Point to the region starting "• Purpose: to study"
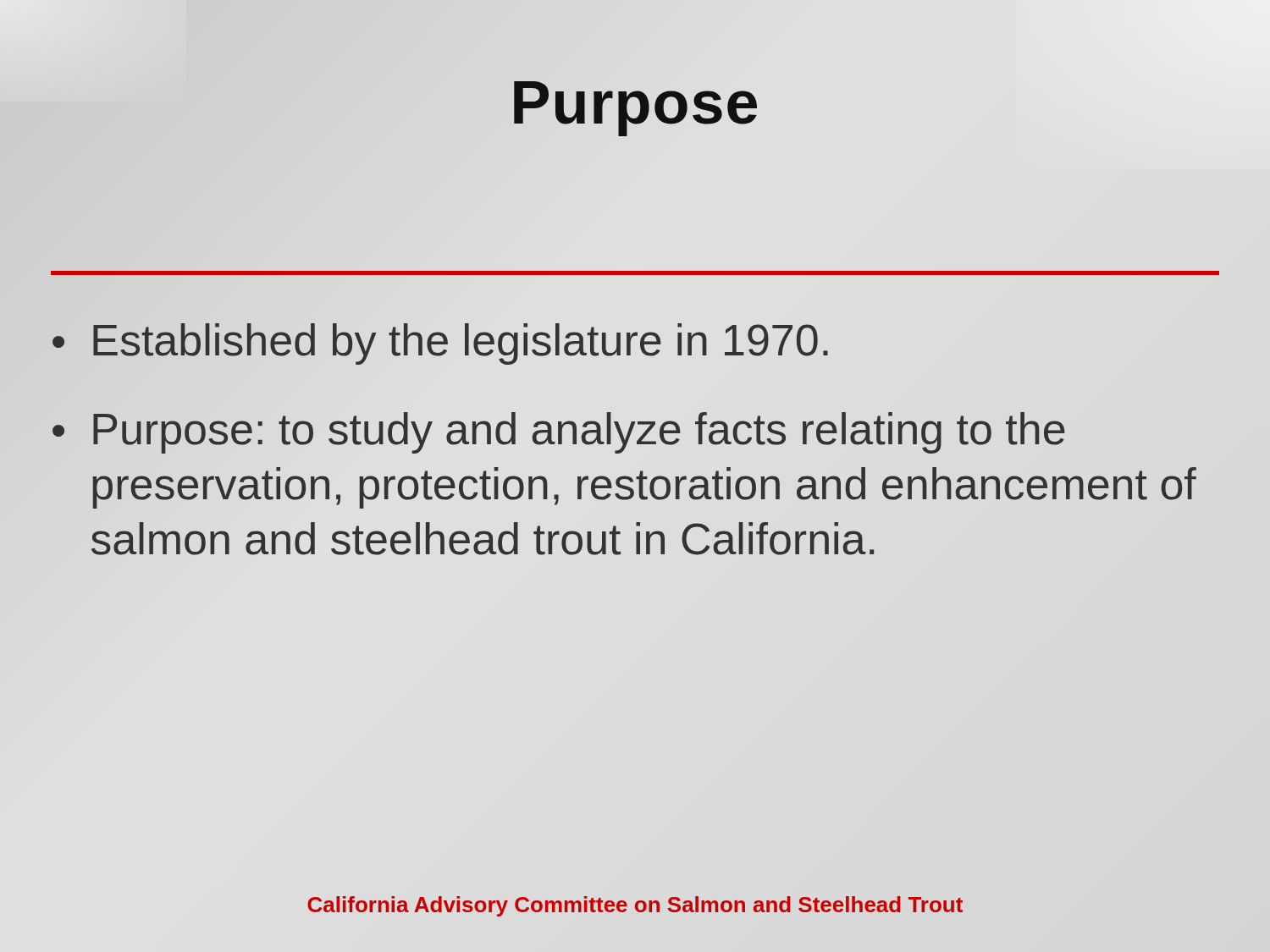This screenshot has height=952, width=1270. coord(635,484)
